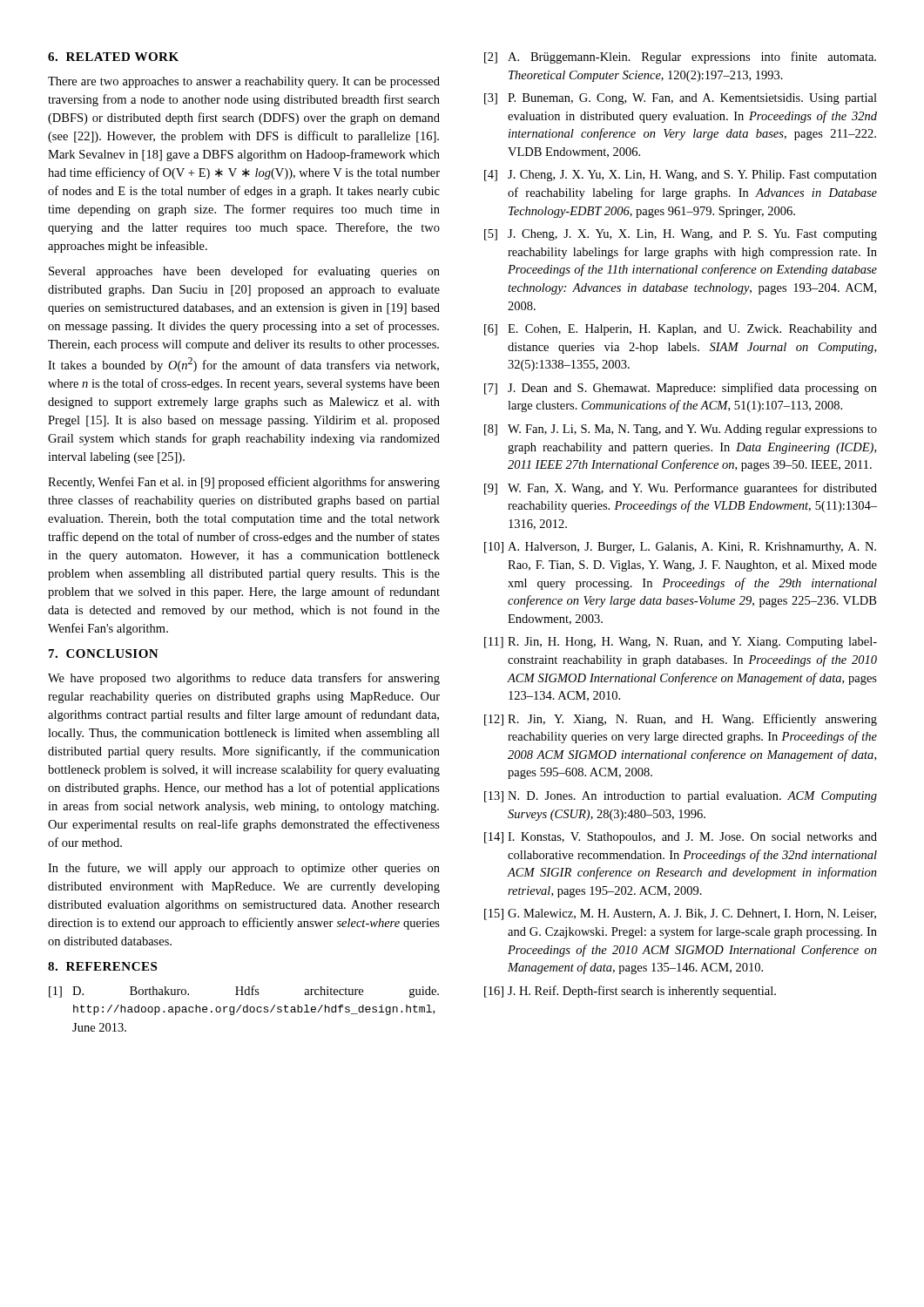Where is the passage that starts "[15] G. Malewicz,"?

point(680,941)
